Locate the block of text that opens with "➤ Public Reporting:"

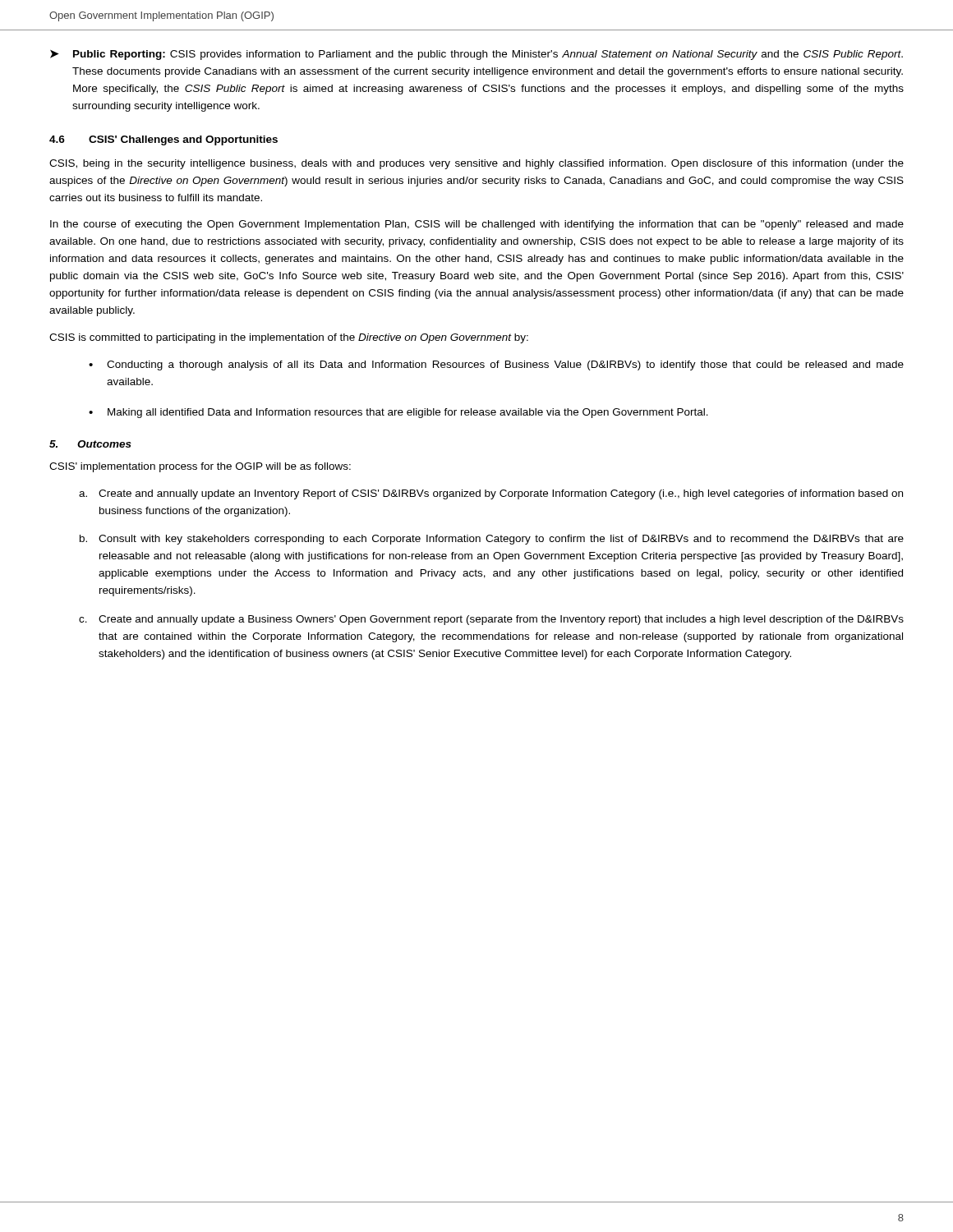click(476, 80)
